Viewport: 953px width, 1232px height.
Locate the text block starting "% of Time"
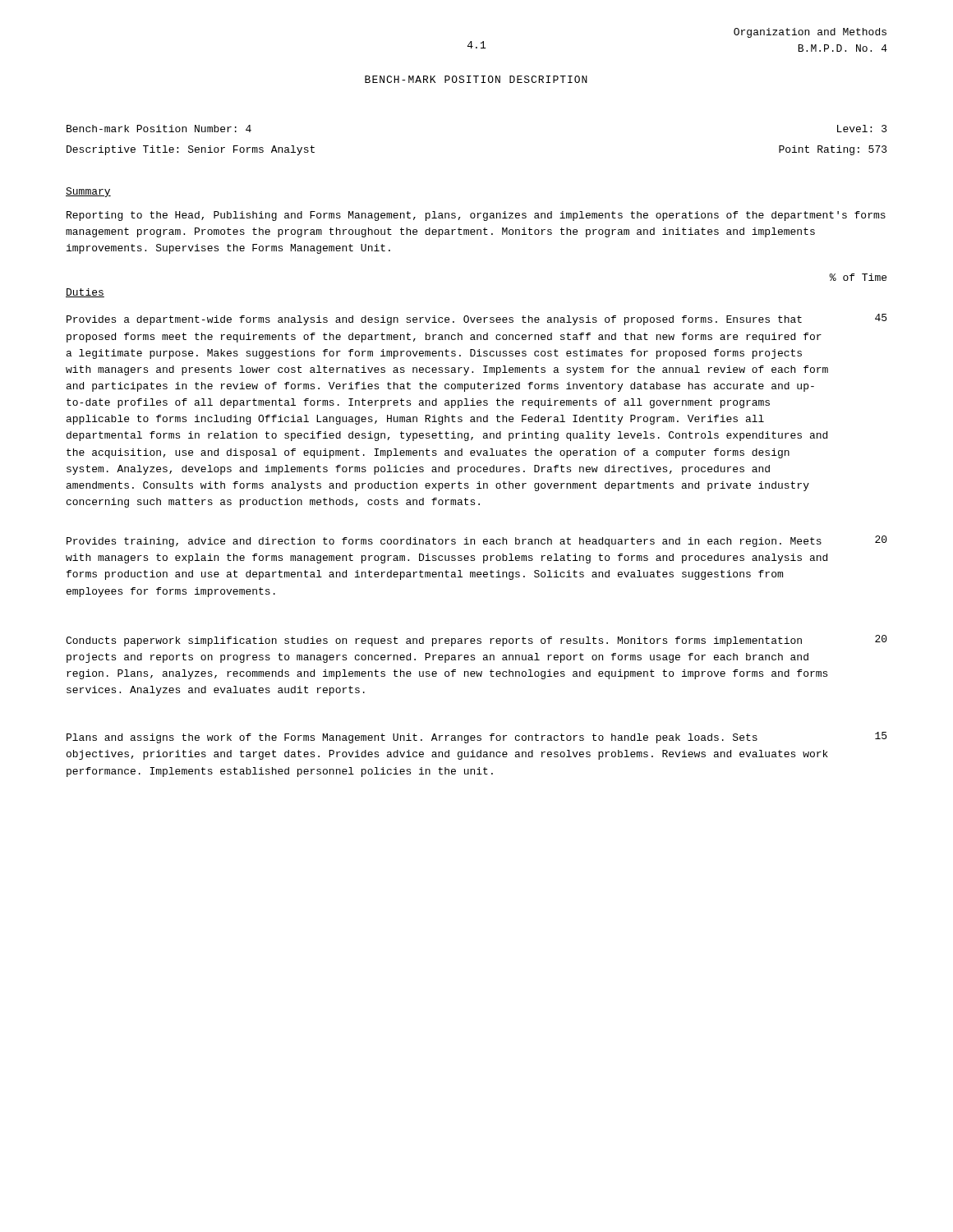point(858,278)
